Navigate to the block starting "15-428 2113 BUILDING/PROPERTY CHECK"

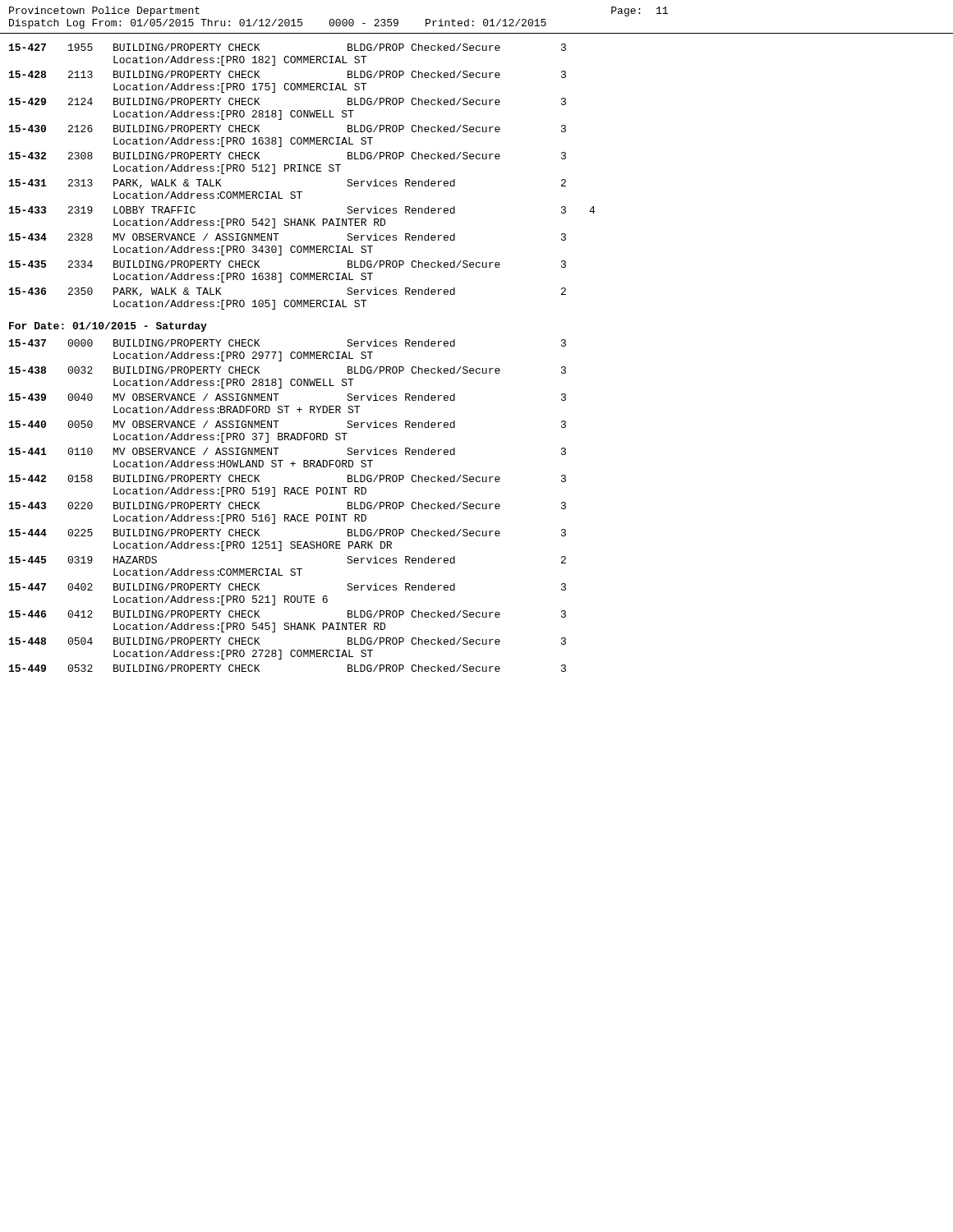point(476,81)
